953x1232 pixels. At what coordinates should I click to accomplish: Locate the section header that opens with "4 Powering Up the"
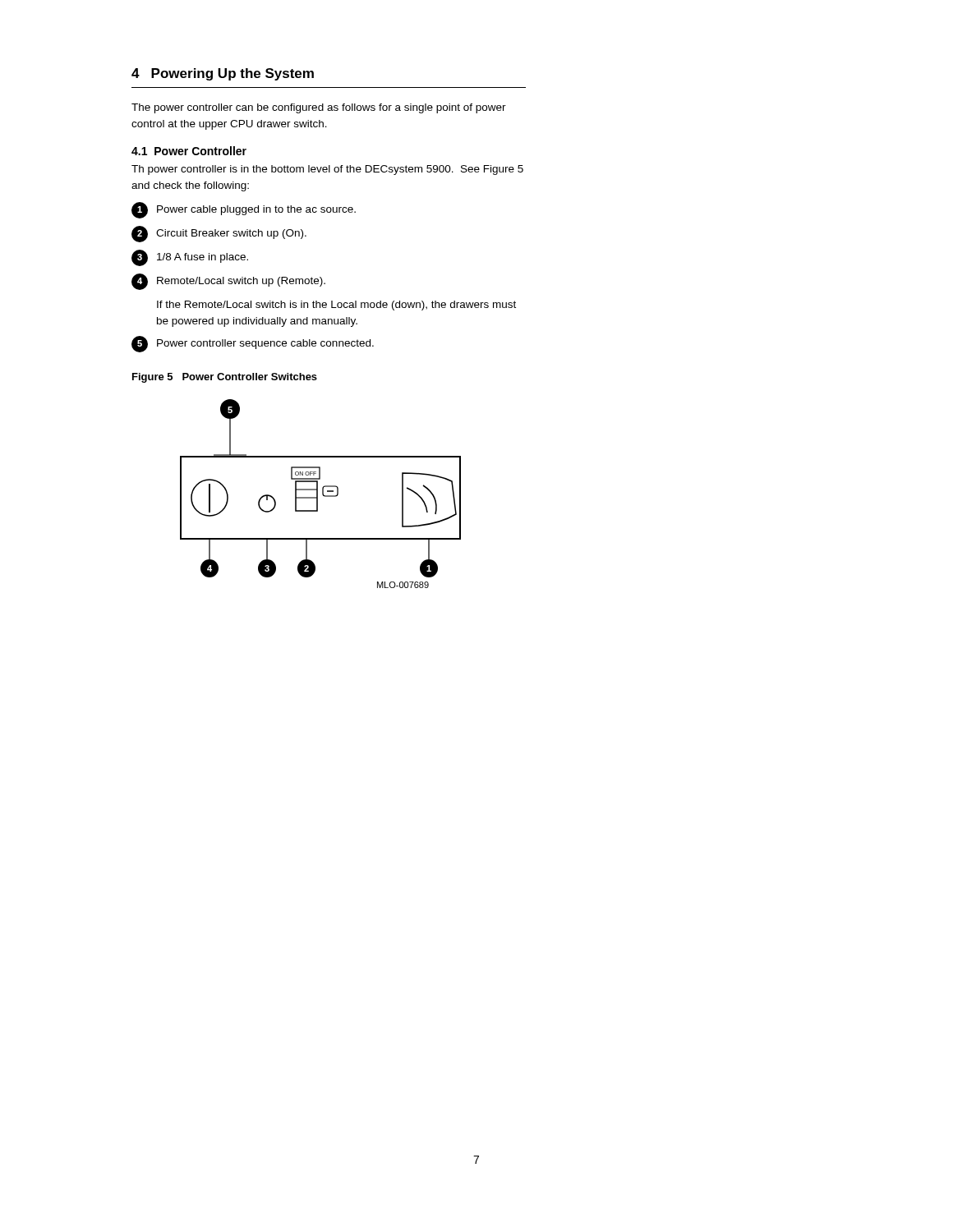[223, 73]
